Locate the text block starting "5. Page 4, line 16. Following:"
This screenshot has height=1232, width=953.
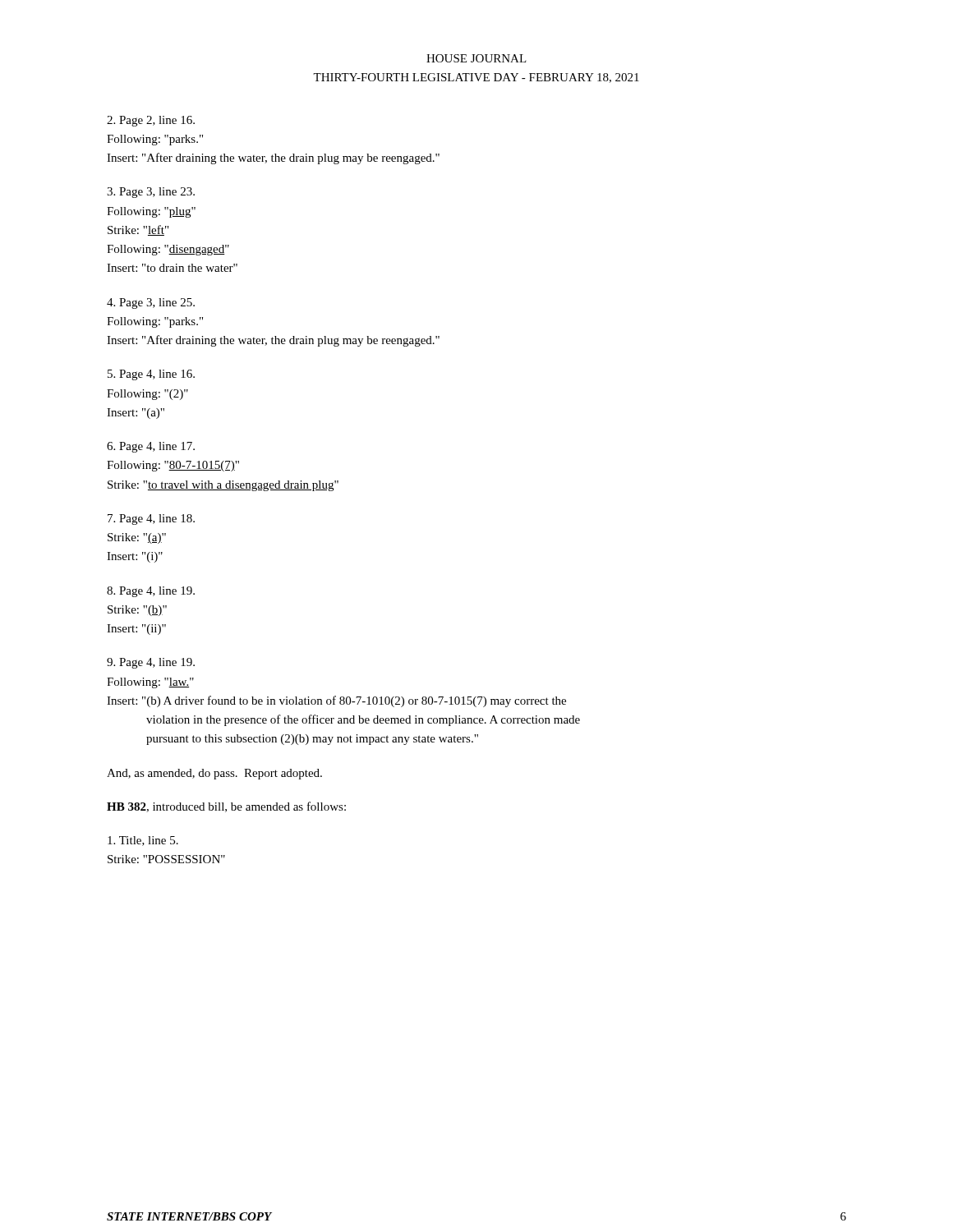click(151, 393)
